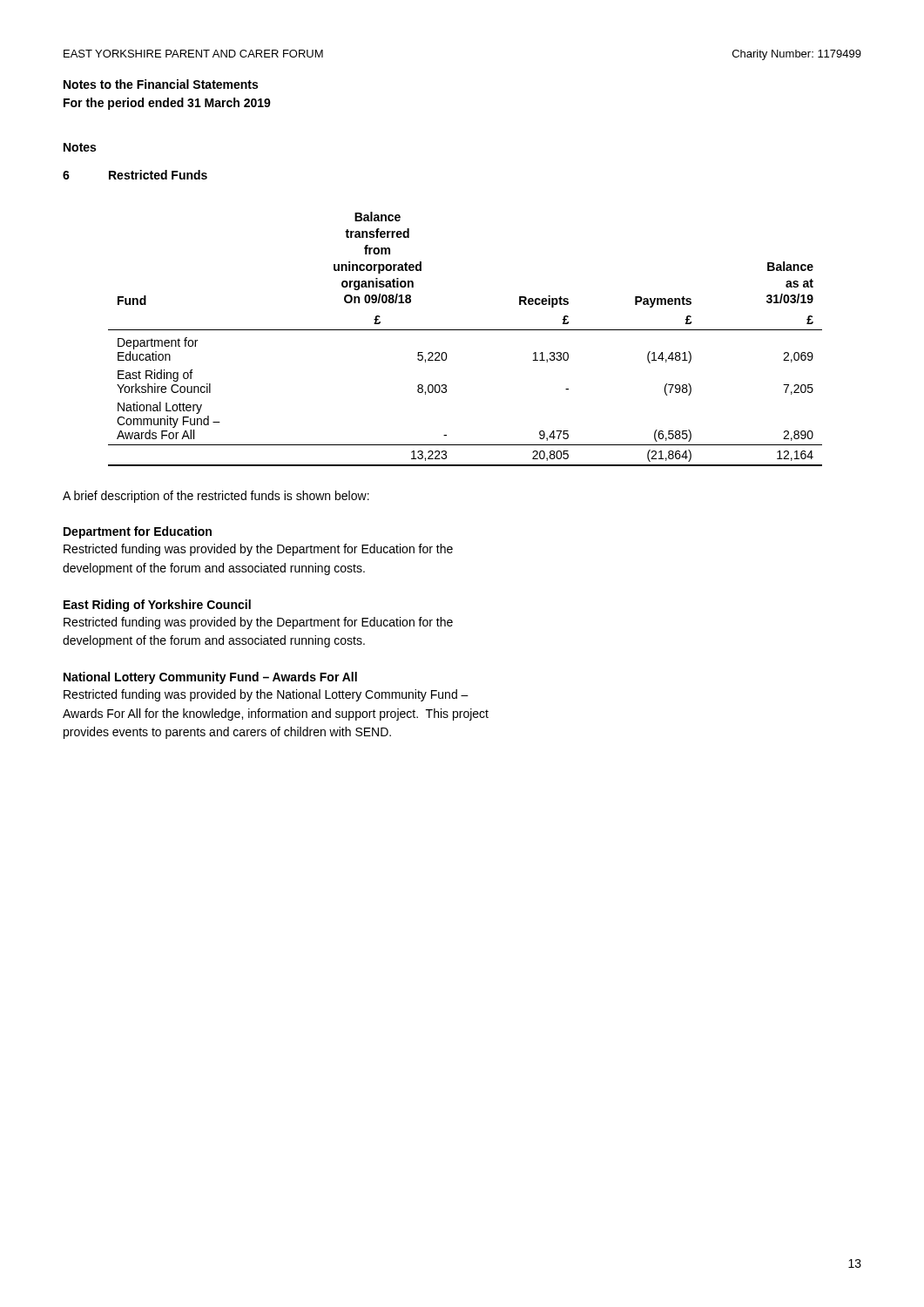Locate the text starting "A brief description"
The image size is (924, 1307).
[216, 496]
